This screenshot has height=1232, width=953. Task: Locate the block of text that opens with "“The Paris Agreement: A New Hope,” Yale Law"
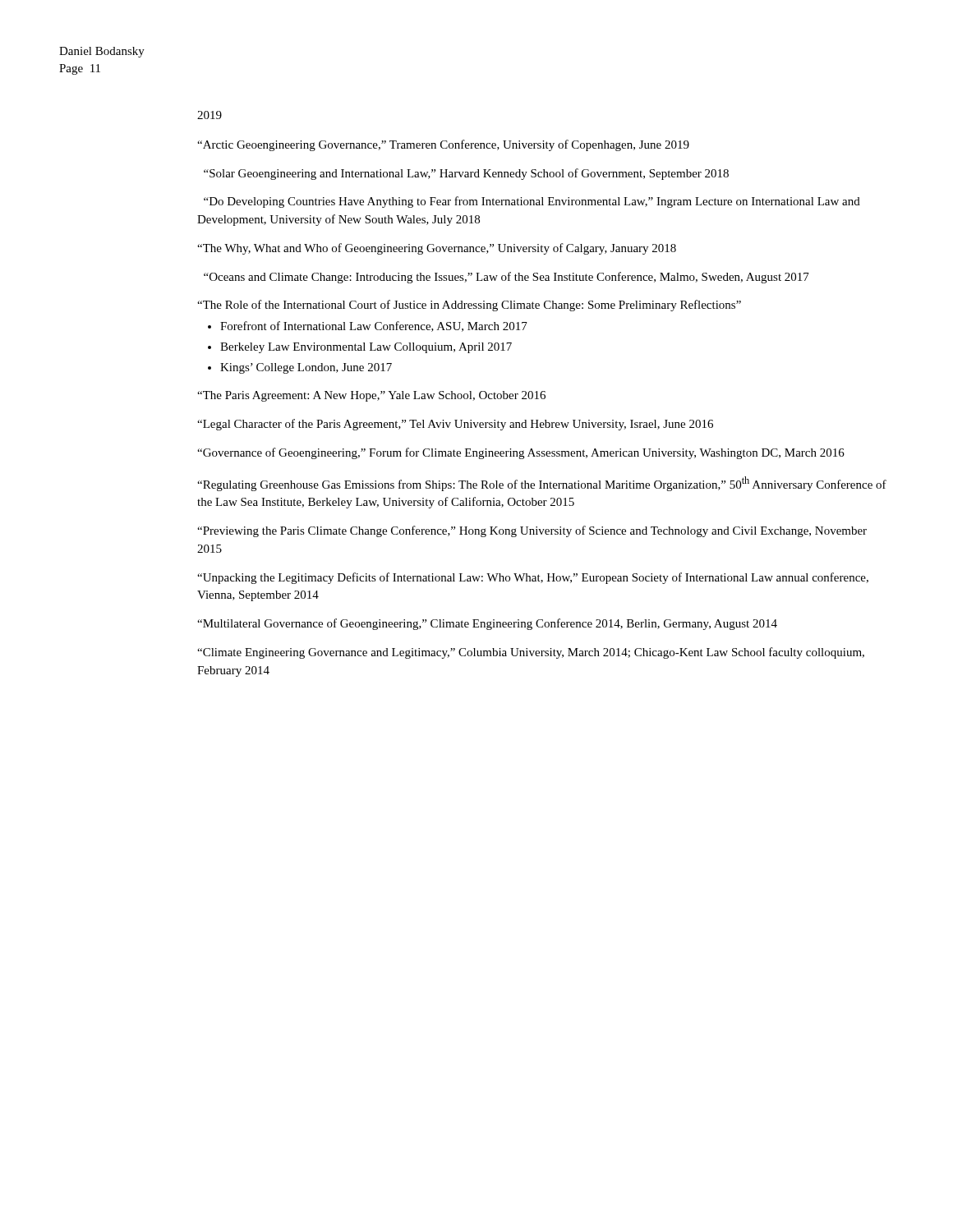point(372,395)
